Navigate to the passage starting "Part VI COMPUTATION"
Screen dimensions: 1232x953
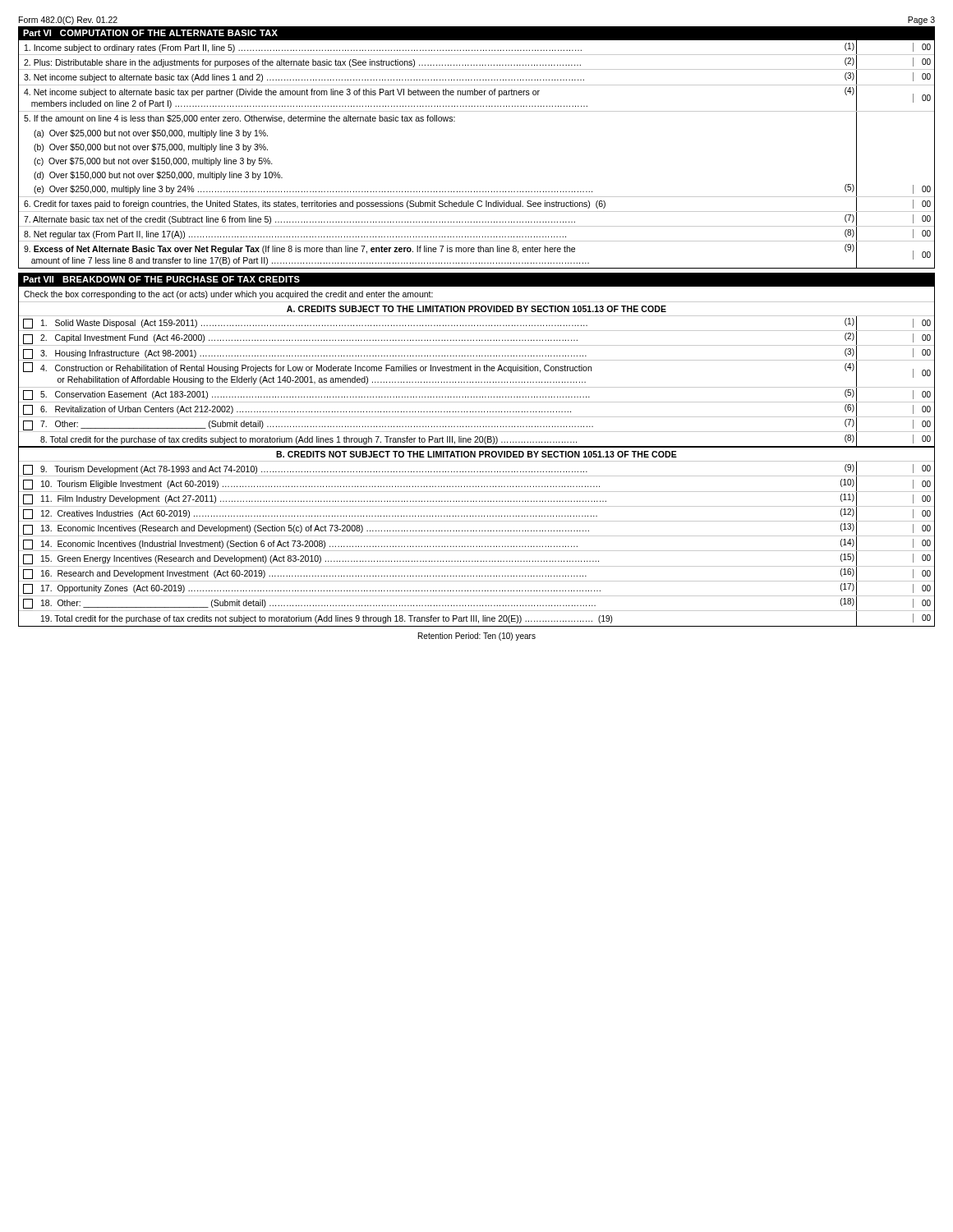tap(150, 33)
